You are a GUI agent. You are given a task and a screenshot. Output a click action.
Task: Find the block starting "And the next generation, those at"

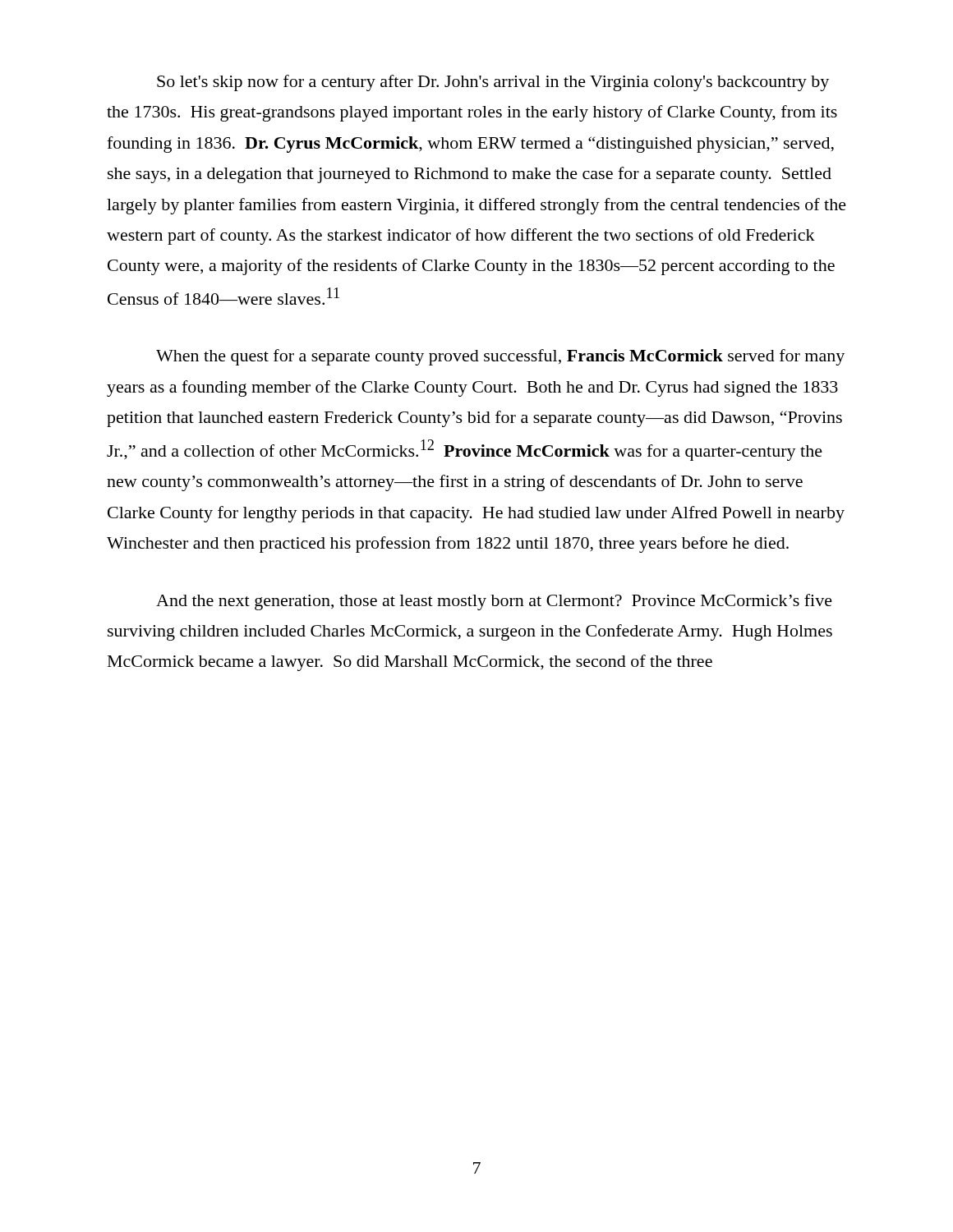click(470, 630)
